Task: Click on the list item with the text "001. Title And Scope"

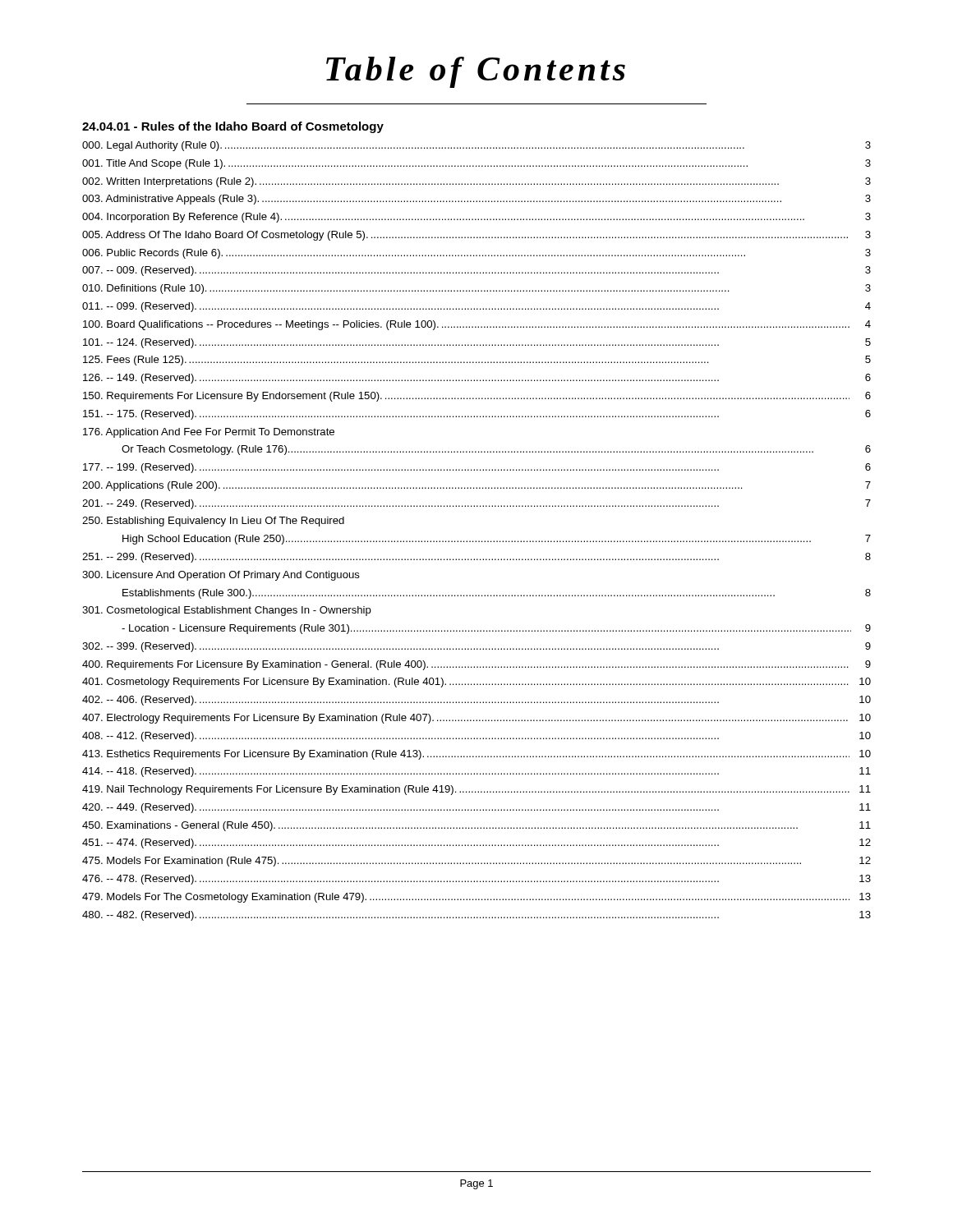Action: (476, 163)
